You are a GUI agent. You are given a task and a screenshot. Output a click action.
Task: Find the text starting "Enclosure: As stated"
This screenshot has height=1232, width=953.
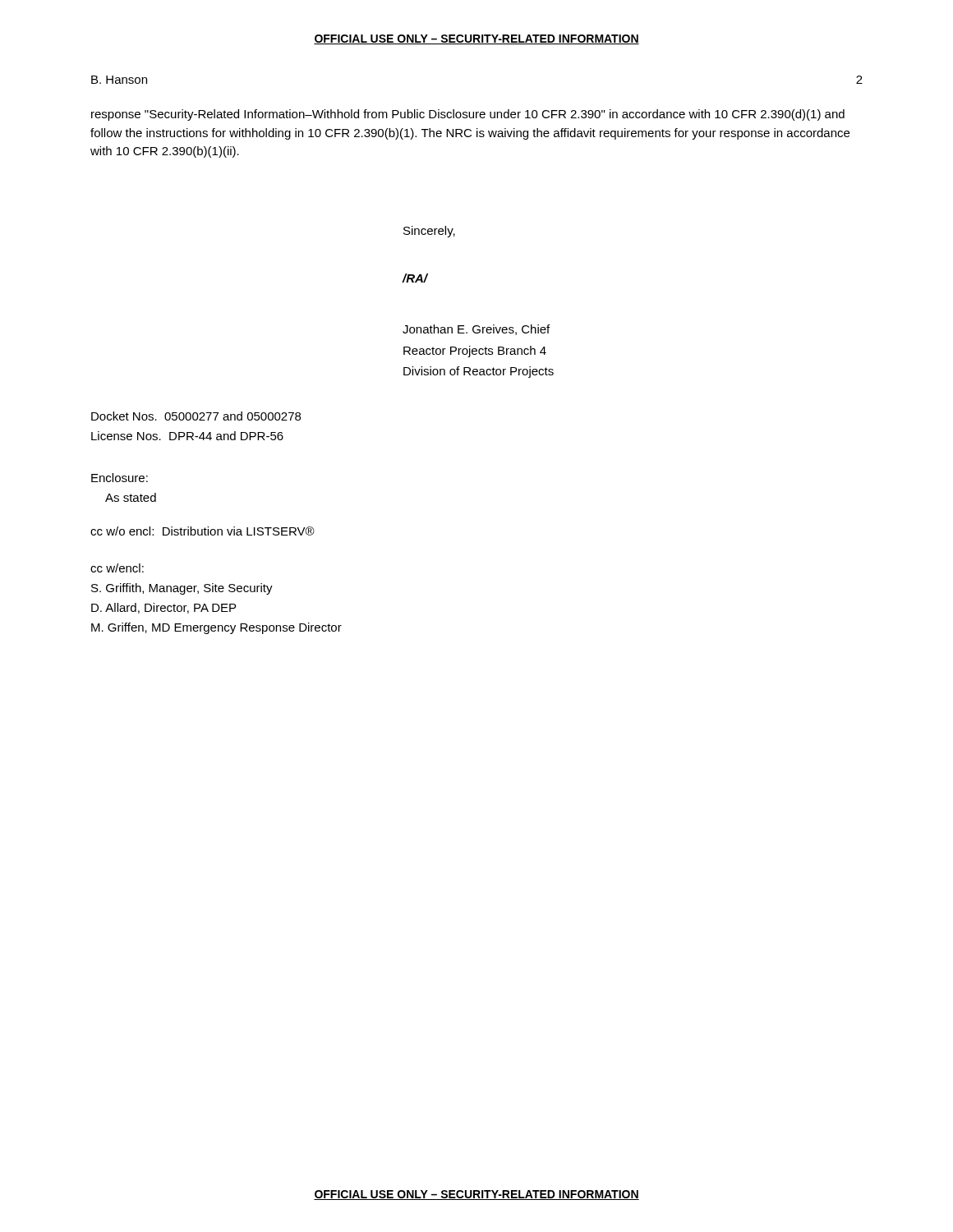click(x=123, y=487)
